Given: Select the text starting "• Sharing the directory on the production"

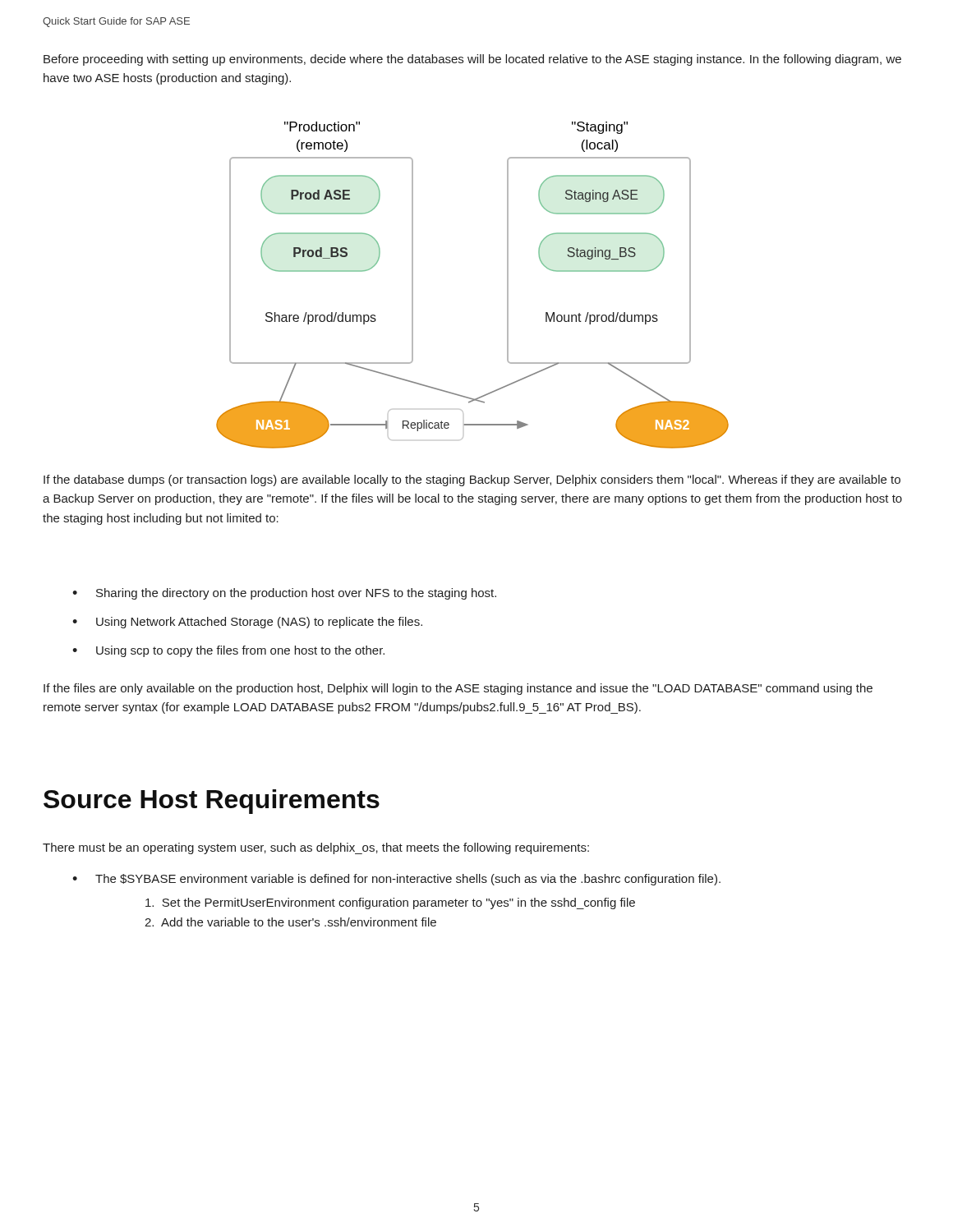Looking at the screenshot, I should coord(285,594).
